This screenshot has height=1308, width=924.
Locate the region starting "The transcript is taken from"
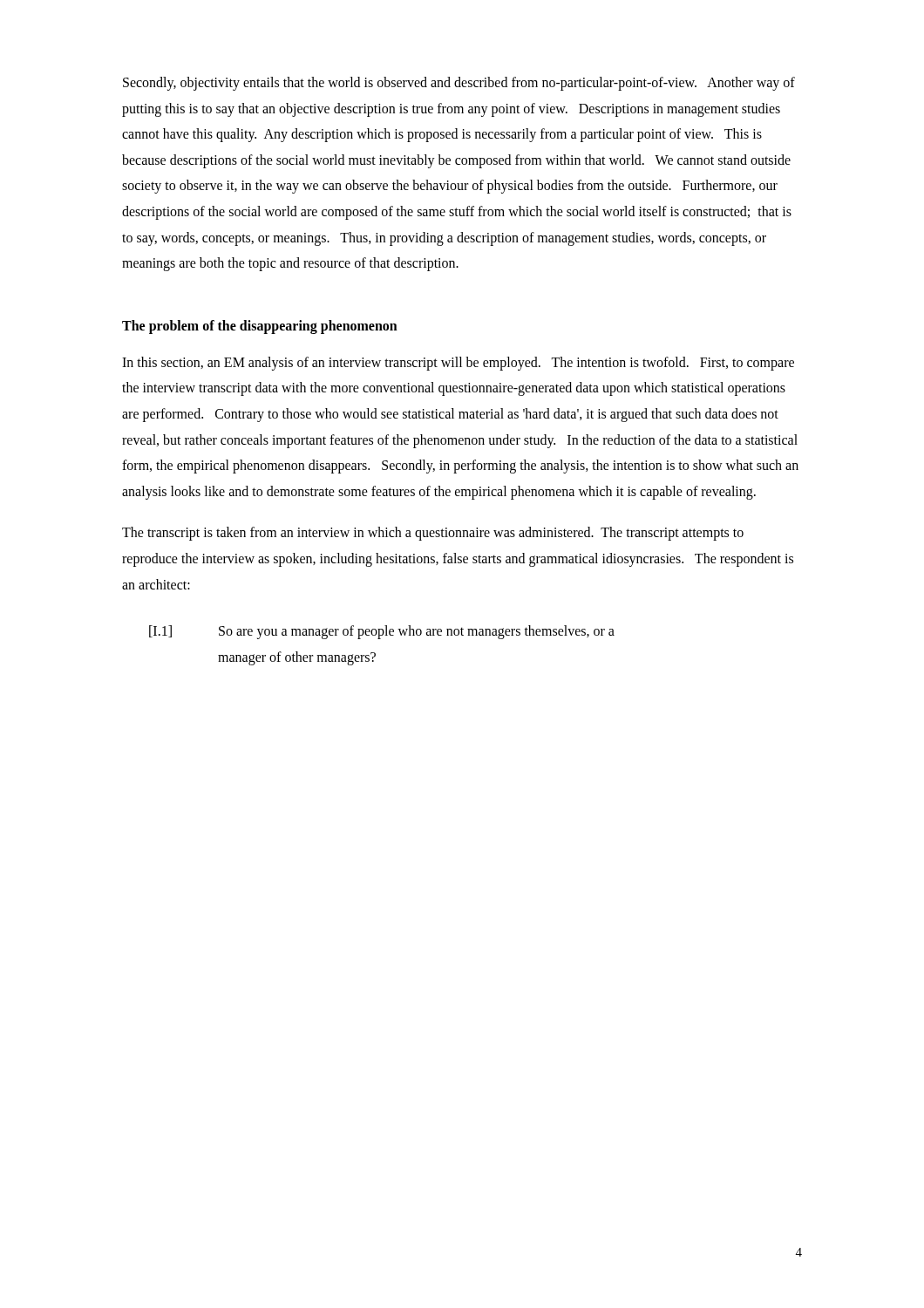pos(458,558)
